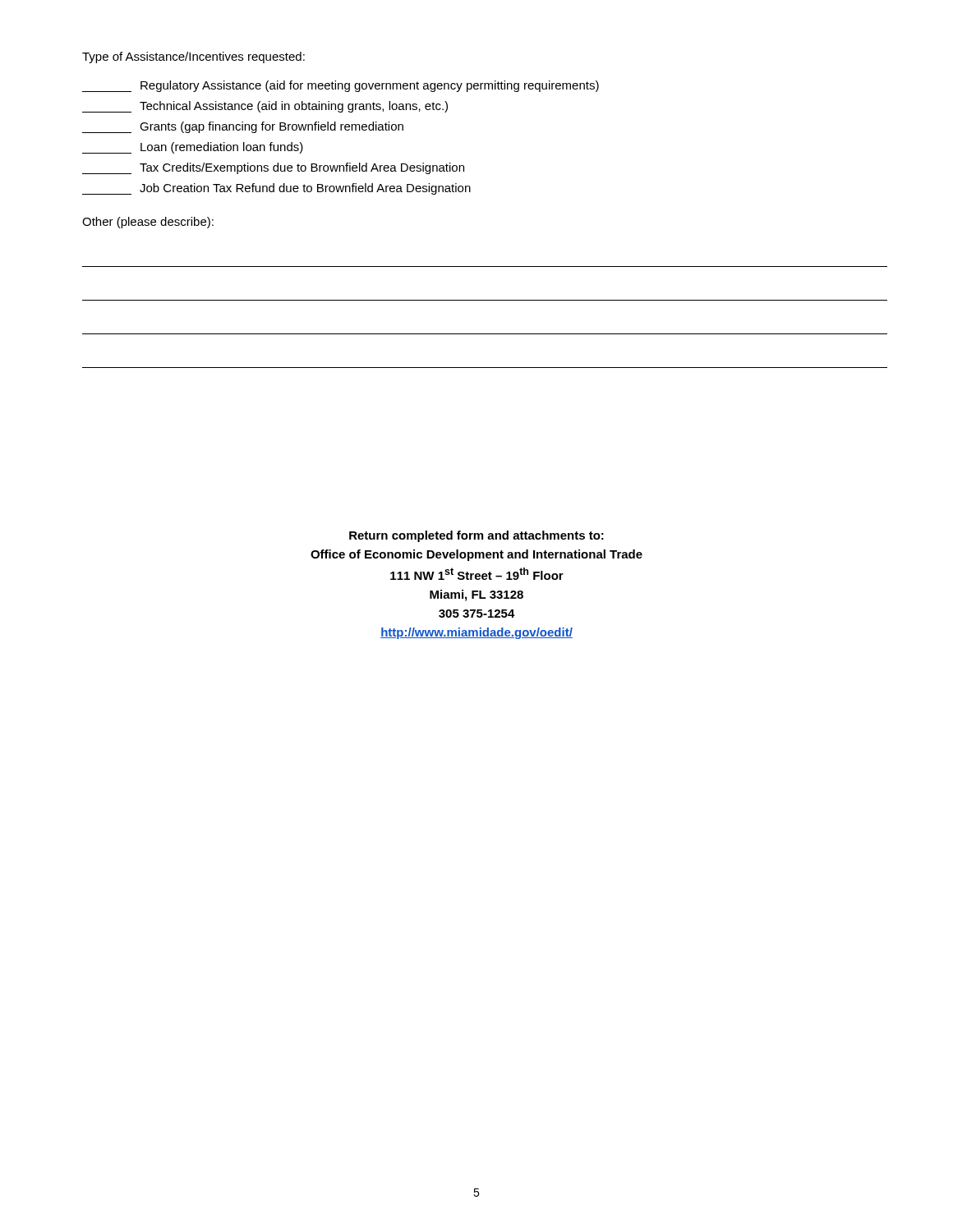
Task: Locate the block of text that opens with "Job Creation Tax Refund due to Brownfield"
Action: [x=277, y=188]
